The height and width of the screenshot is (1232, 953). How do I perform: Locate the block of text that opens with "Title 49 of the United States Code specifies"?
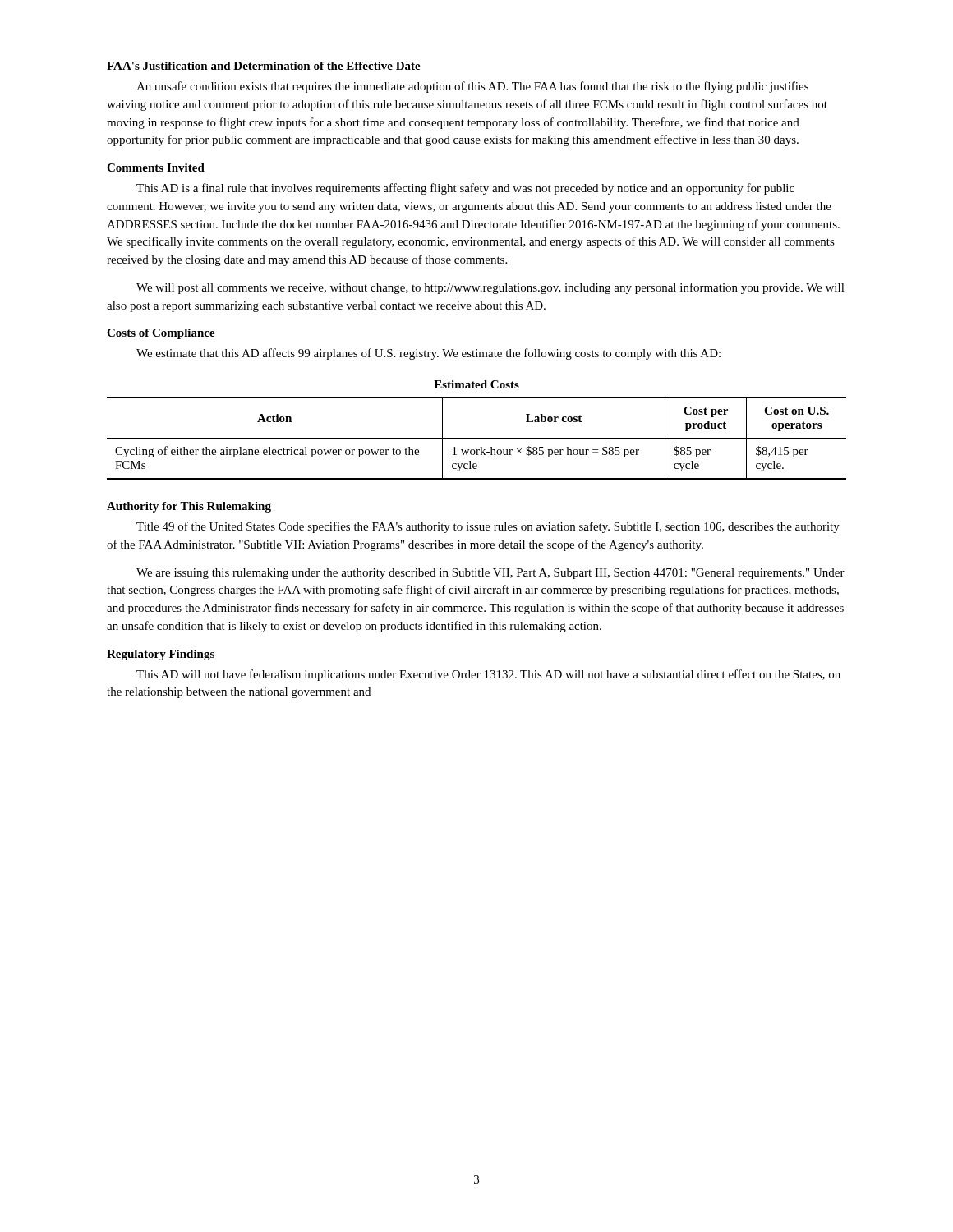(x=476, y=577)
